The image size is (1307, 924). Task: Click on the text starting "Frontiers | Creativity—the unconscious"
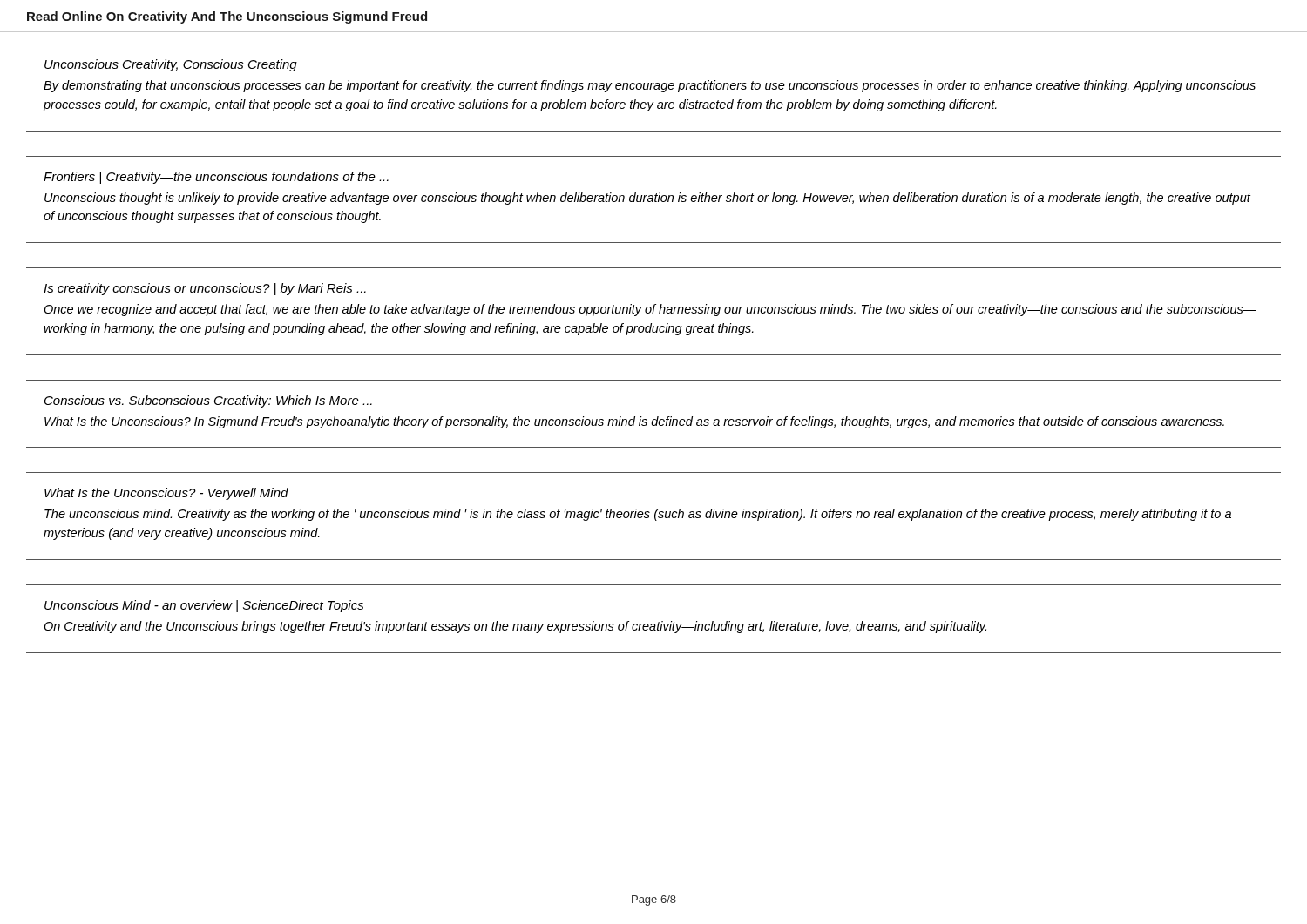coord(654,198)
